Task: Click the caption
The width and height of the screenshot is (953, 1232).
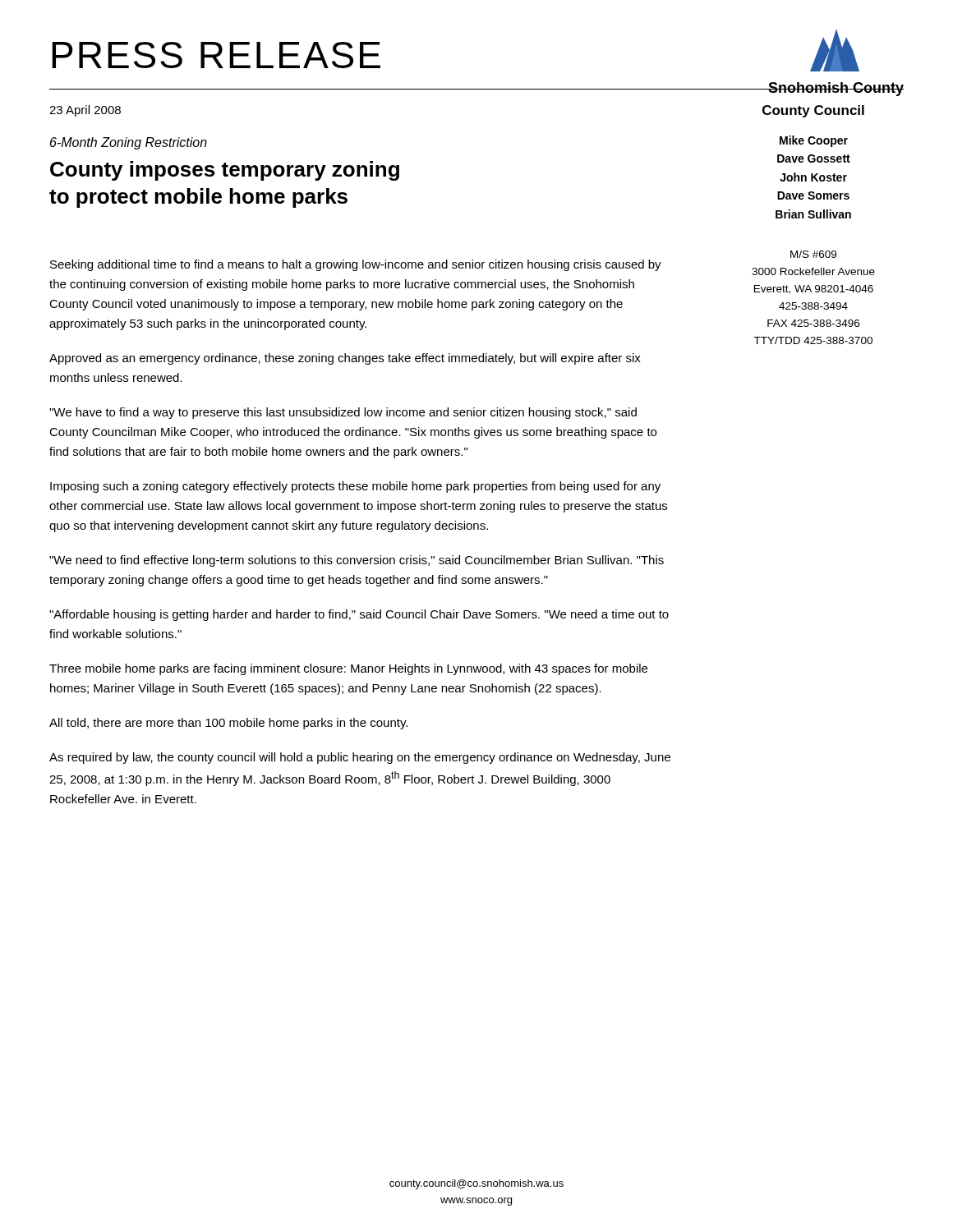Action: click(128, 142)
